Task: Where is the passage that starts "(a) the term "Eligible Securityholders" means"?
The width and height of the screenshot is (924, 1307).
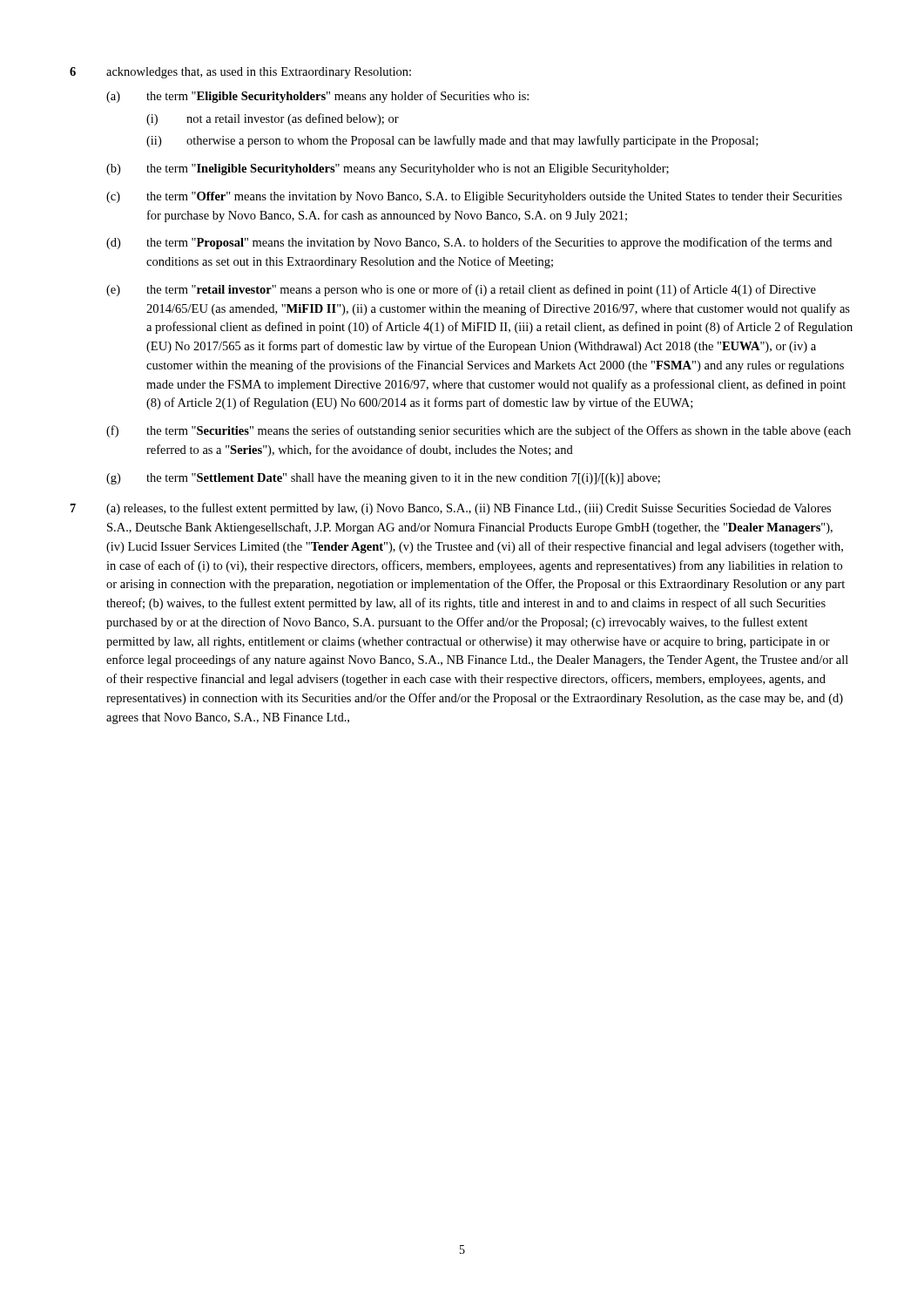Action: point(480,96)
